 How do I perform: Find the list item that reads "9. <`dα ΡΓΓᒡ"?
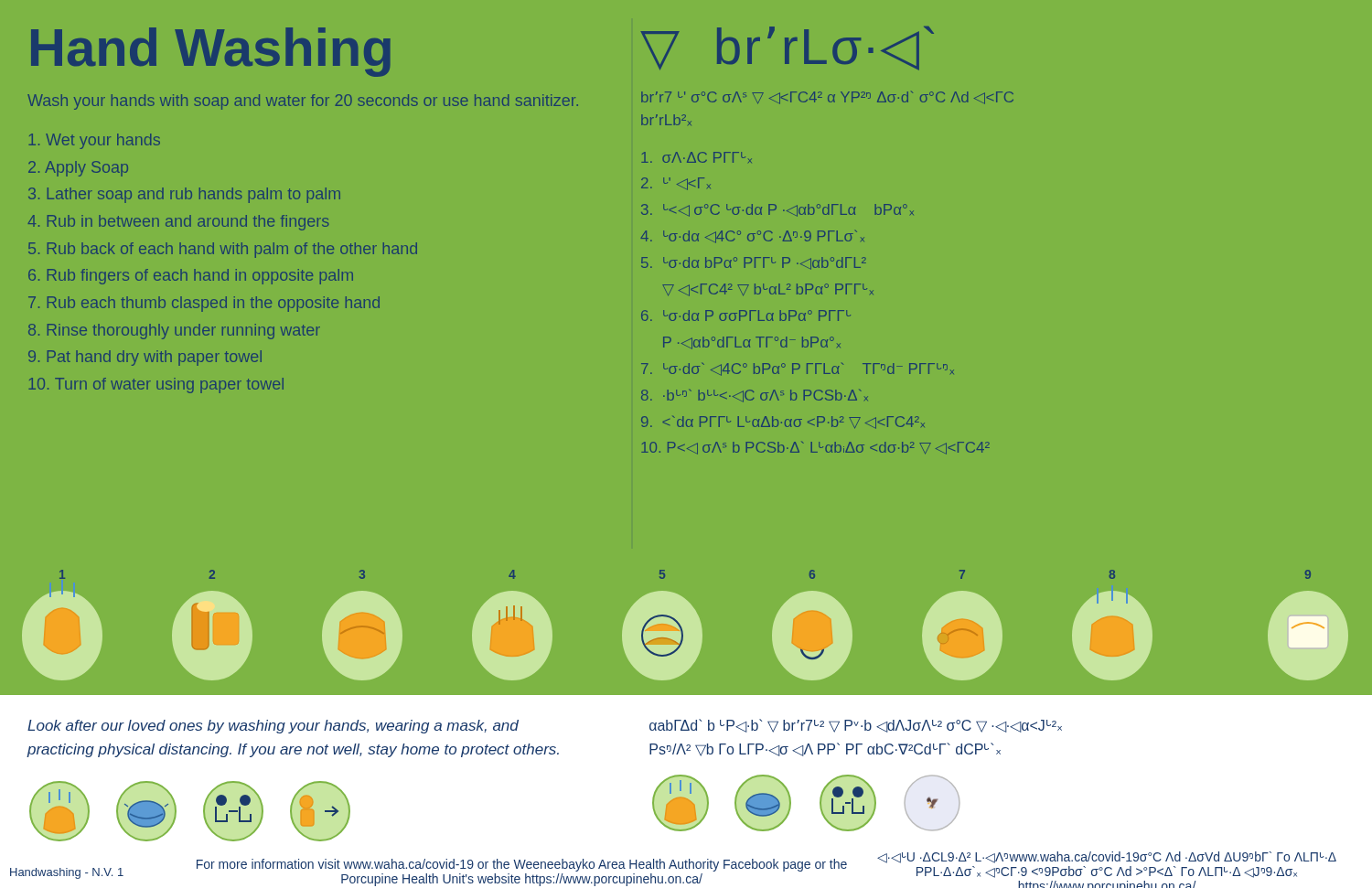pos(783,422)
